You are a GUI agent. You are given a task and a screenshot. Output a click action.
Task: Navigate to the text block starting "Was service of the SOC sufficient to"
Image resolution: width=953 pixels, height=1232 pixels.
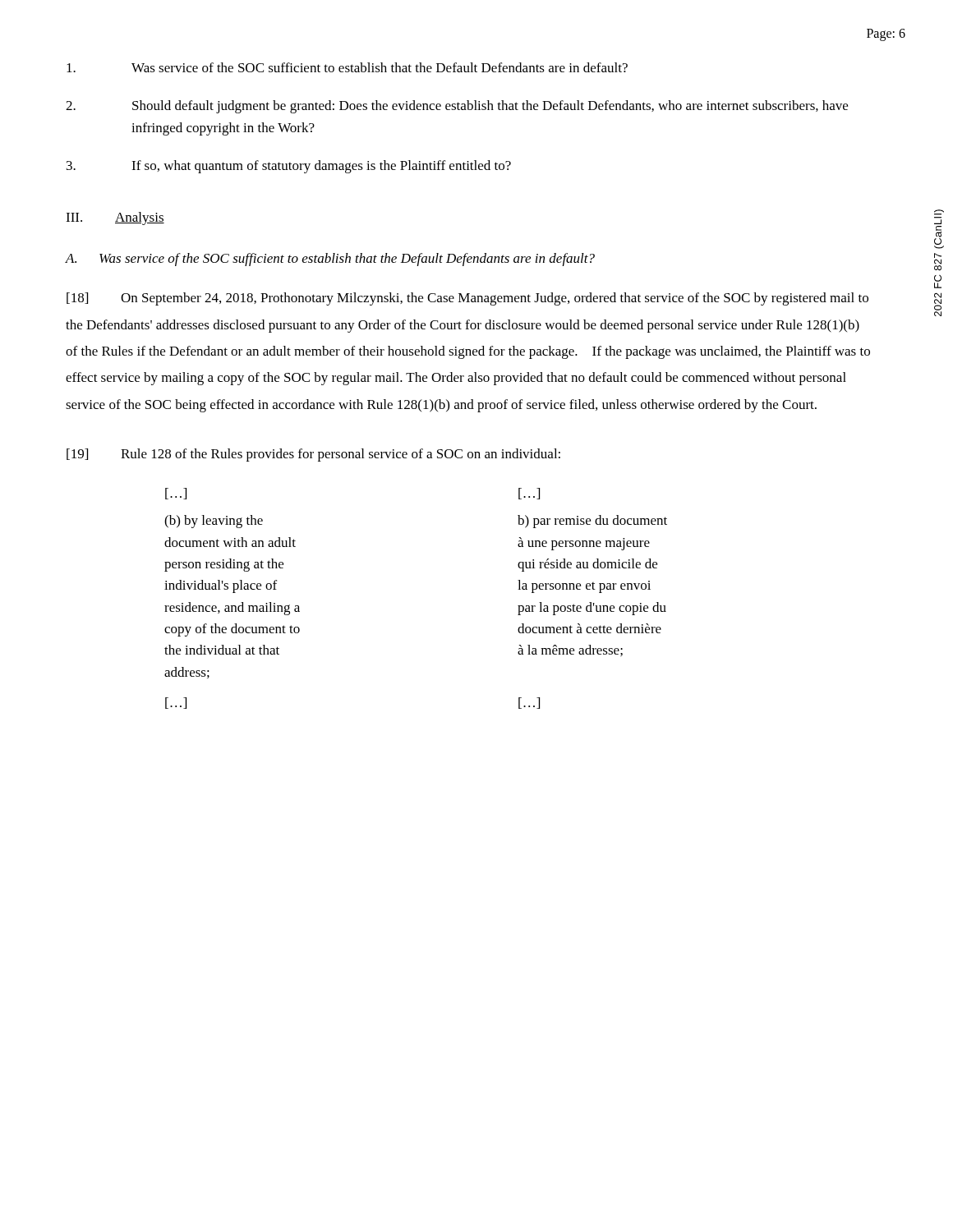click(x=468, y=68)
